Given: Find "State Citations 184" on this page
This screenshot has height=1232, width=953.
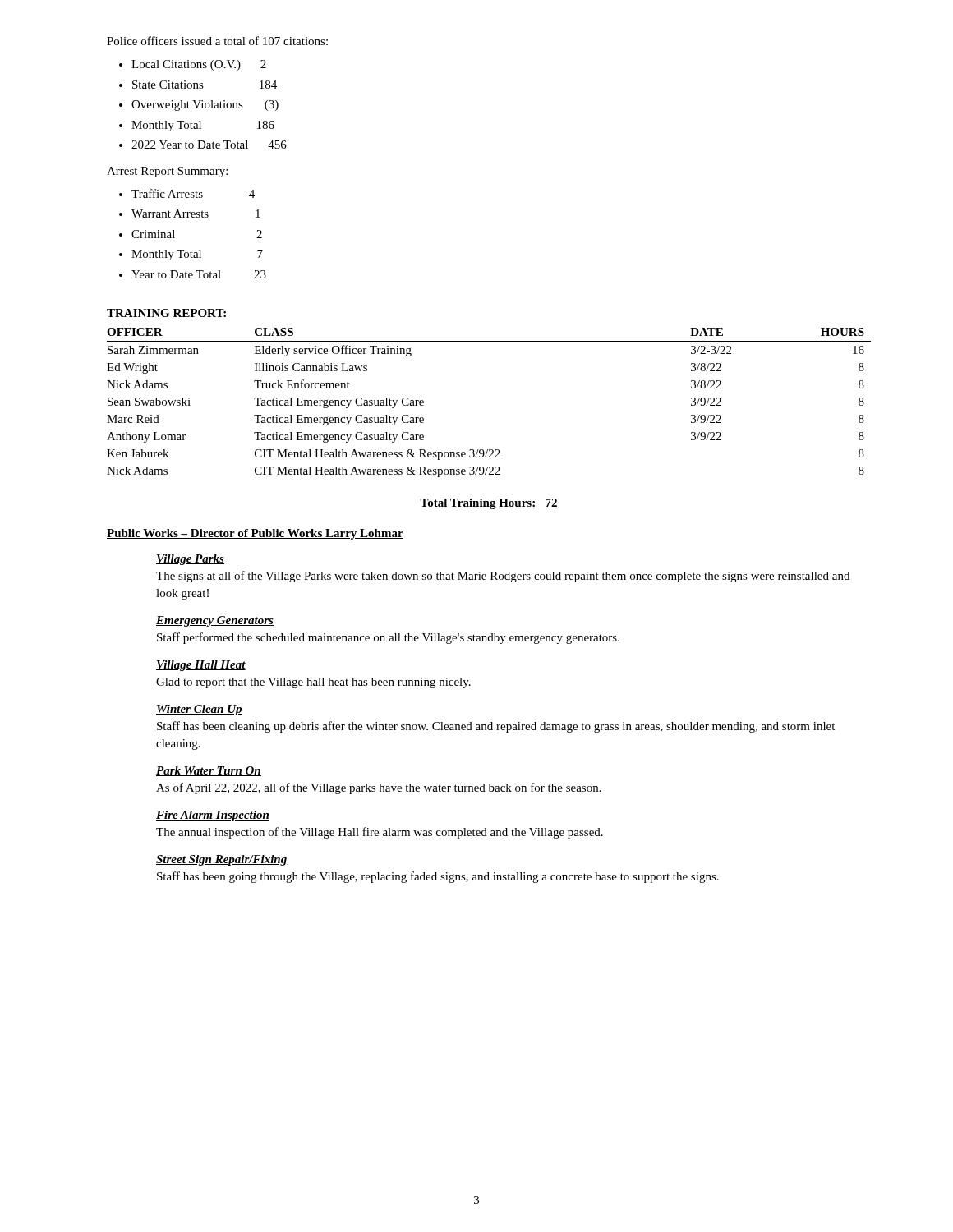Looking at the screenshot, I should point(205,85).
